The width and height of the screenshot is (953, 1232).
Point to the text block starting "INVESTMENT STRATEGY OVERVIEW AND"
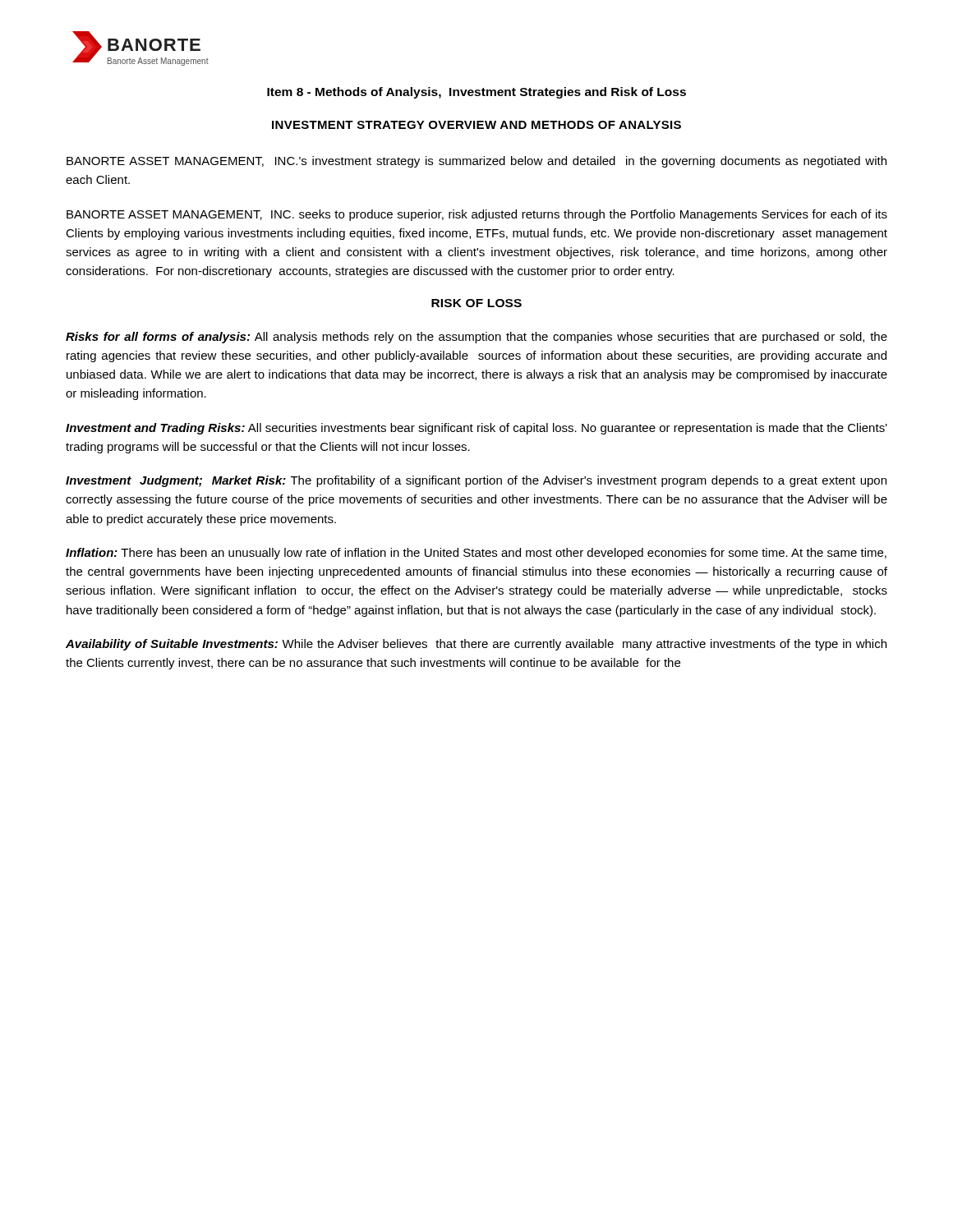(476, 124)
